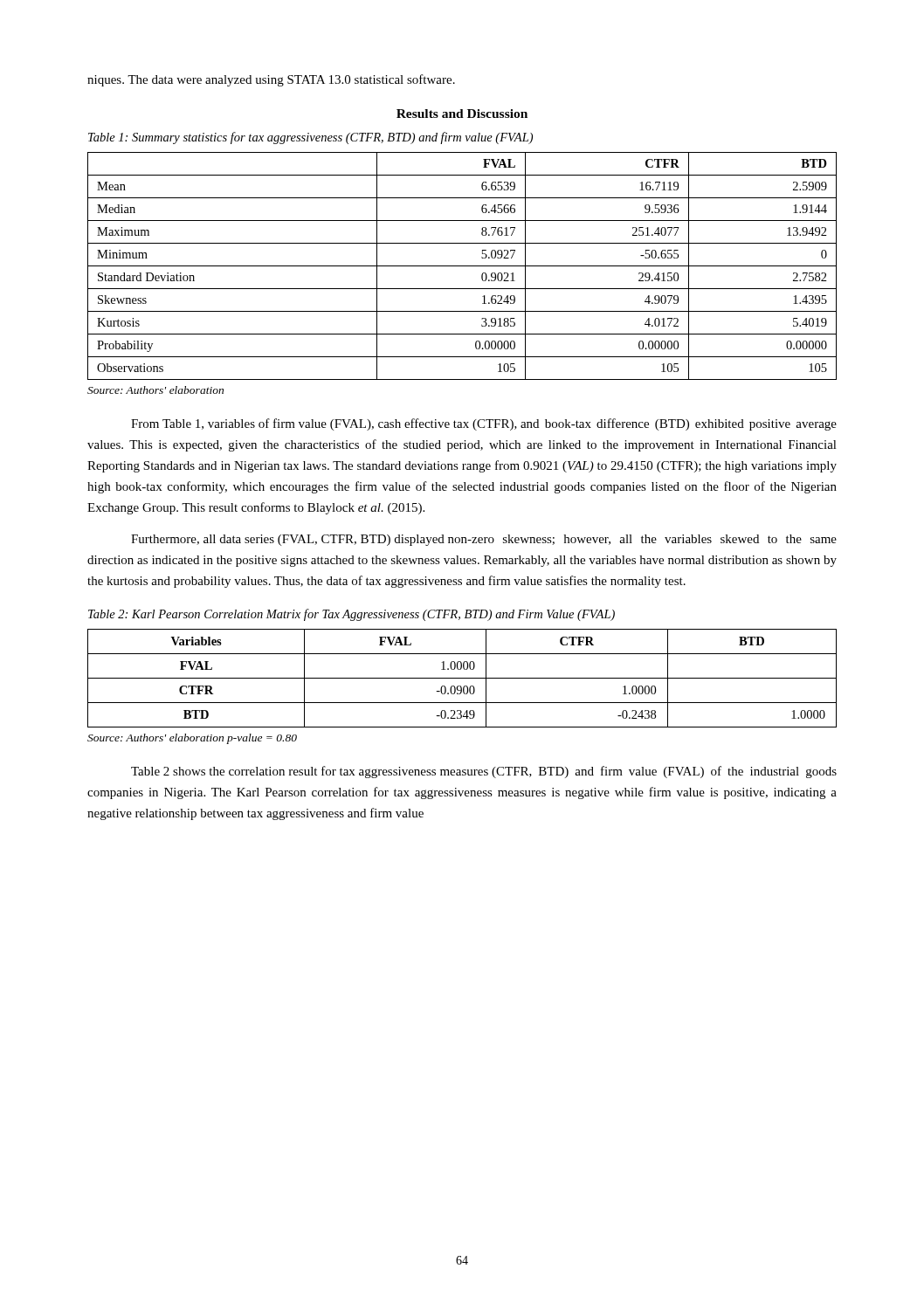This screenshot has width=924, height=1310.
Task: Click on the table containing "1.0000"
Action: pos(462,678)
